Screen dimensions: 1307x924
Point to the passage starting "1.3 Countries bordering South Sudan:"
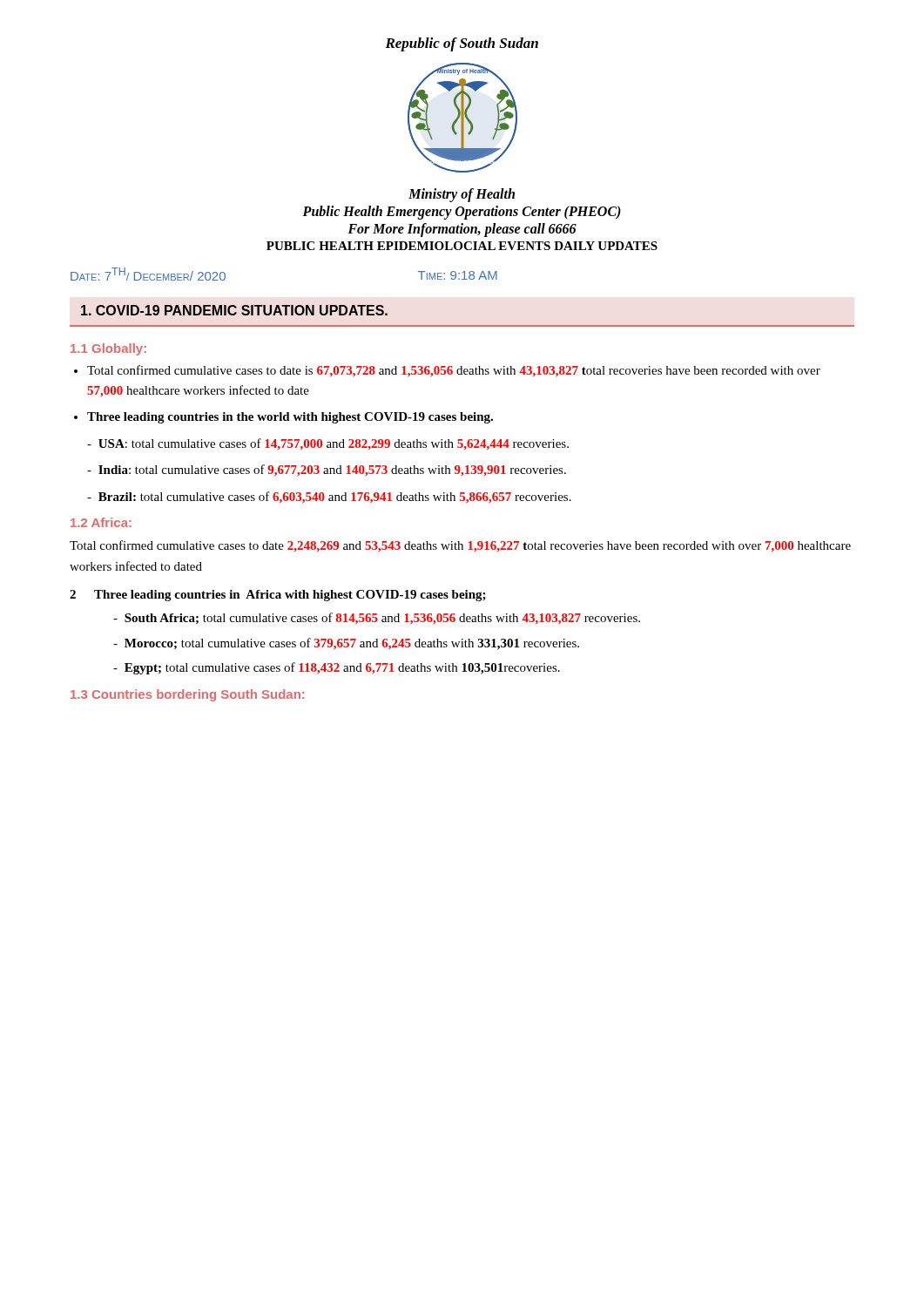click(x=188, y=694)
